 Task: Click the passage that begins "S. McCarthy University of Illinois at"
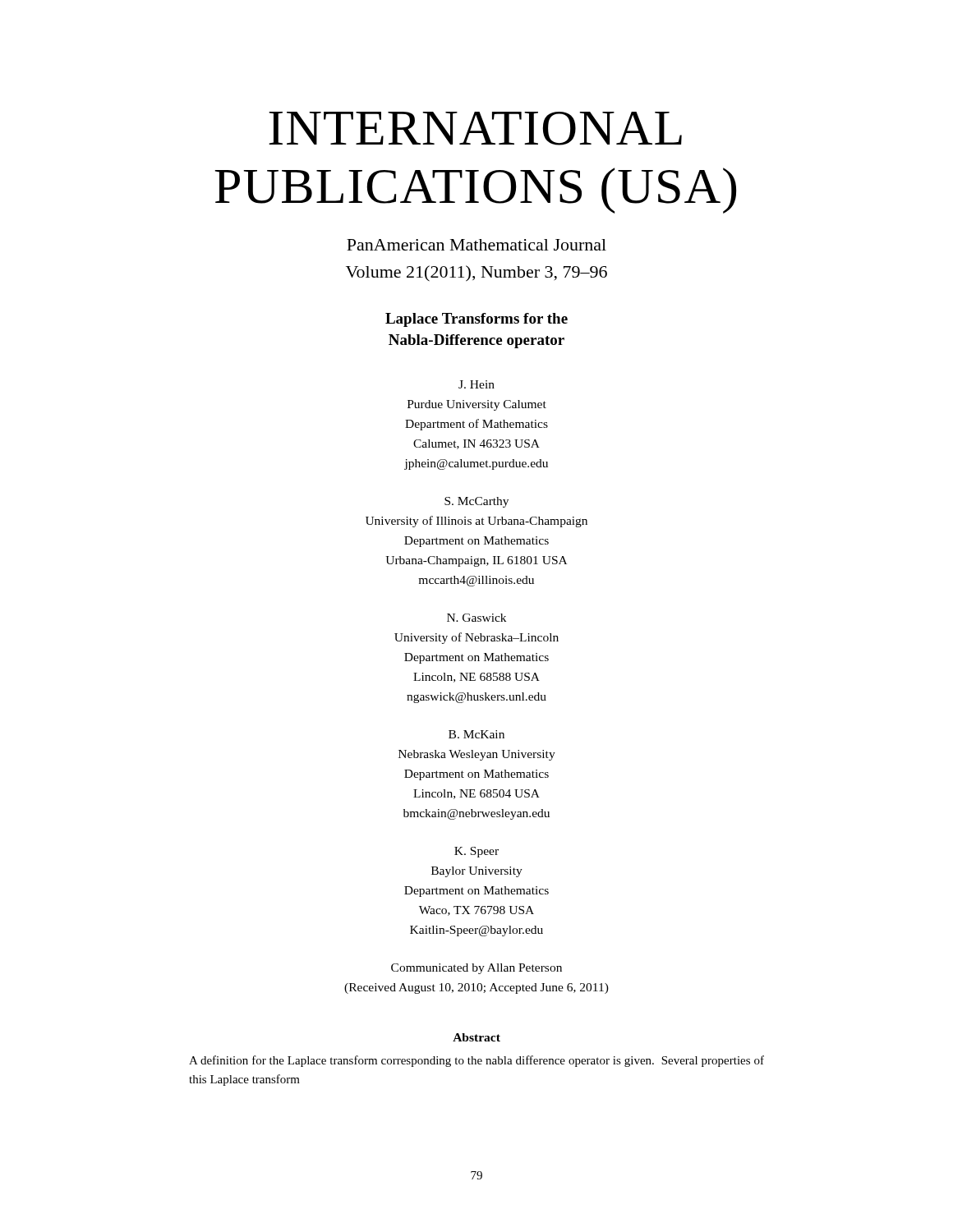tap(476, 540)
